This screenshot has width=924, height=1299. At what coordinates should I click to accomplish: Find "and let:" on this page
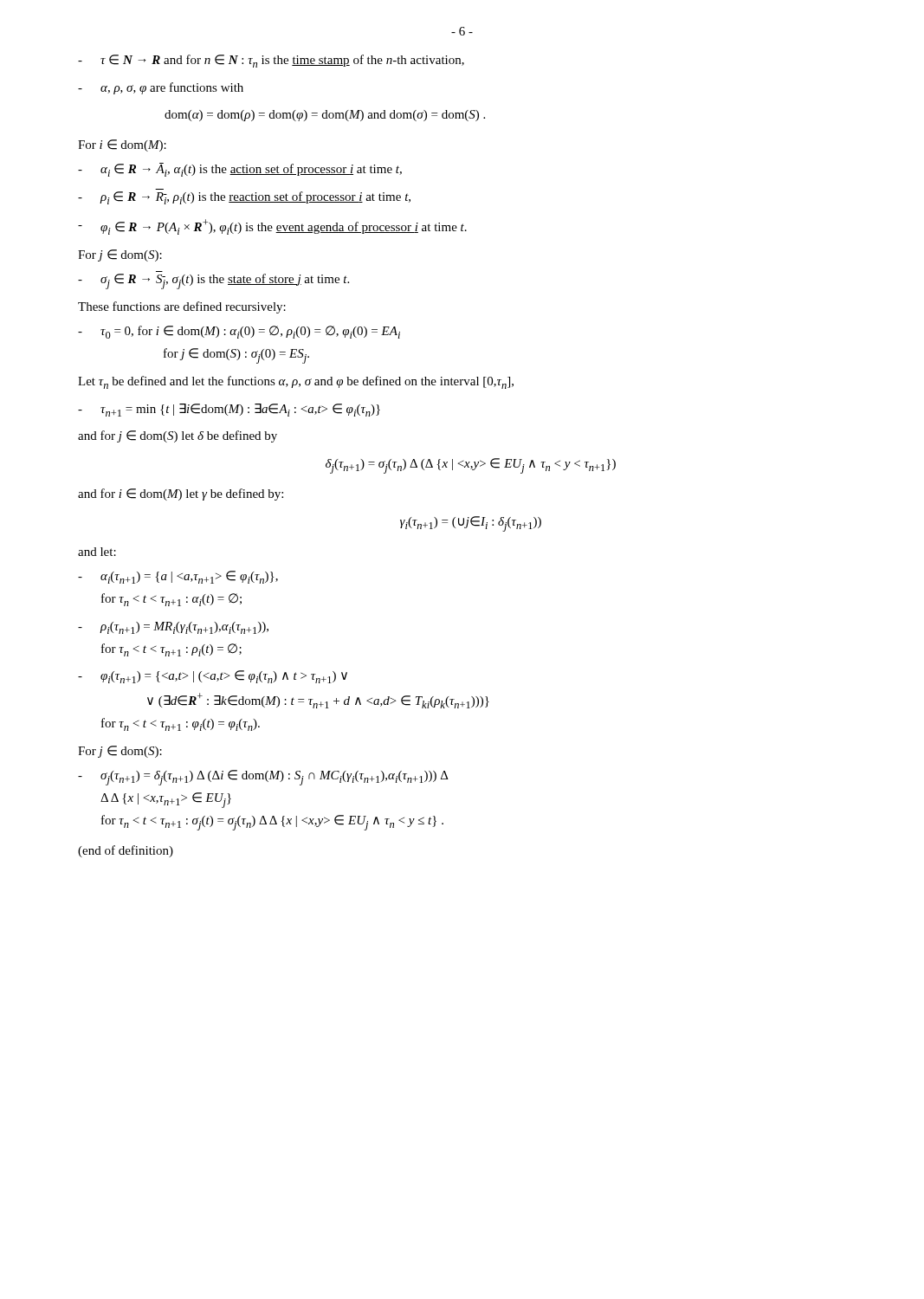point(97,551)
